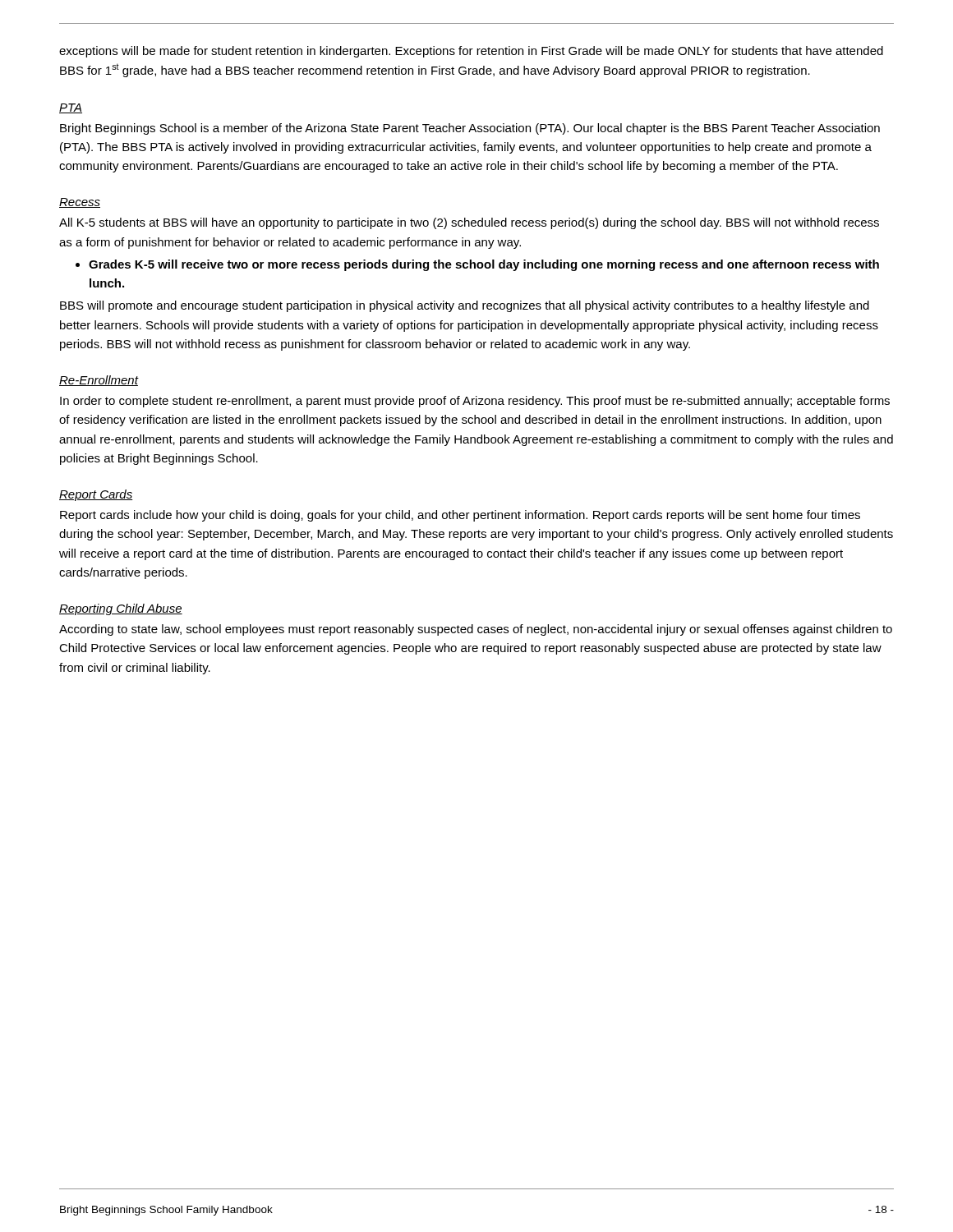
Task: Navigate to the element starting "Grades K-5 will receive"
Action: (x=484, y=273)
